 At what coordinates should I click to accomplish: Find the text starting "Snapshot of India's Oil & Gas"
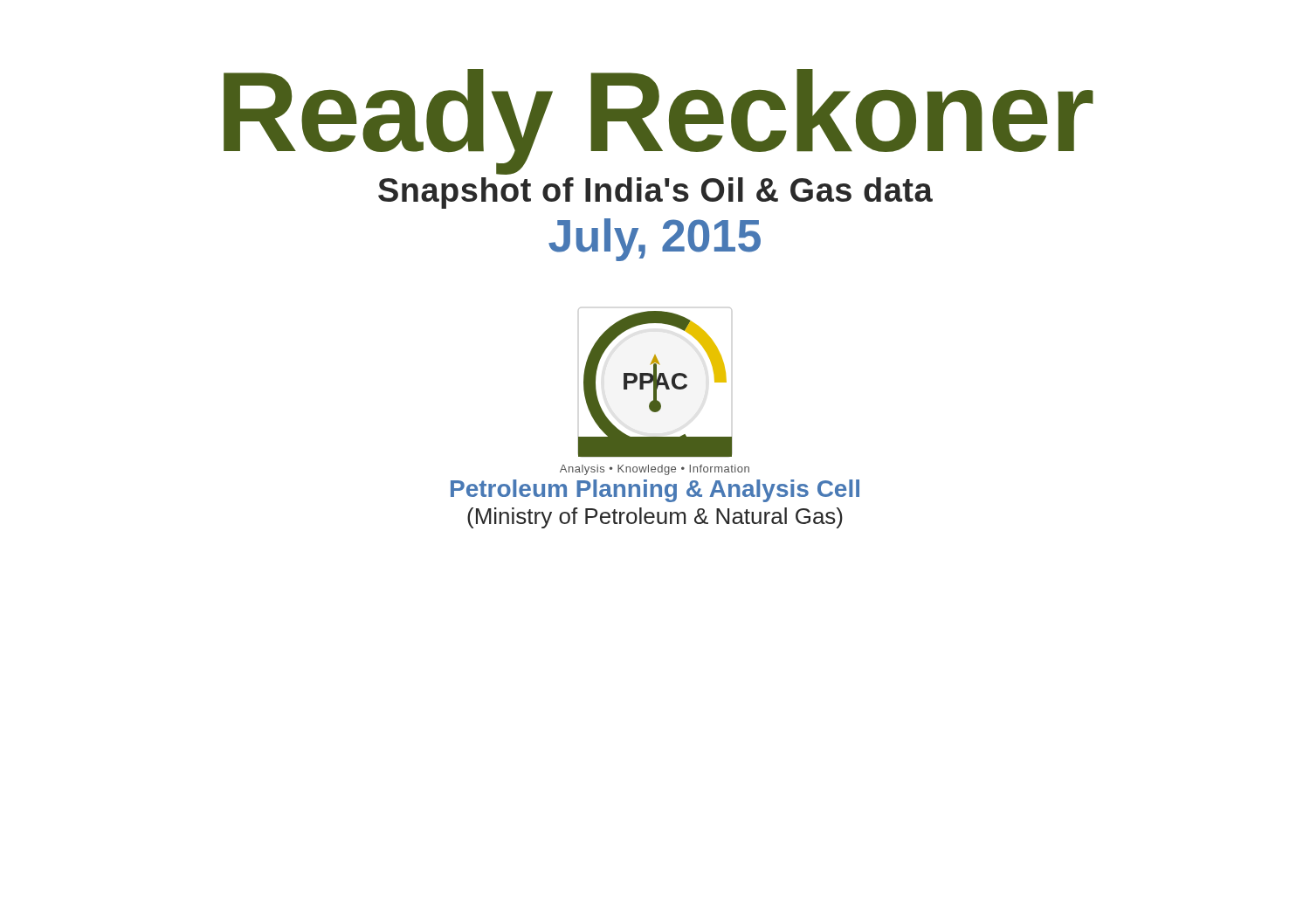click(x=655, y=190)
